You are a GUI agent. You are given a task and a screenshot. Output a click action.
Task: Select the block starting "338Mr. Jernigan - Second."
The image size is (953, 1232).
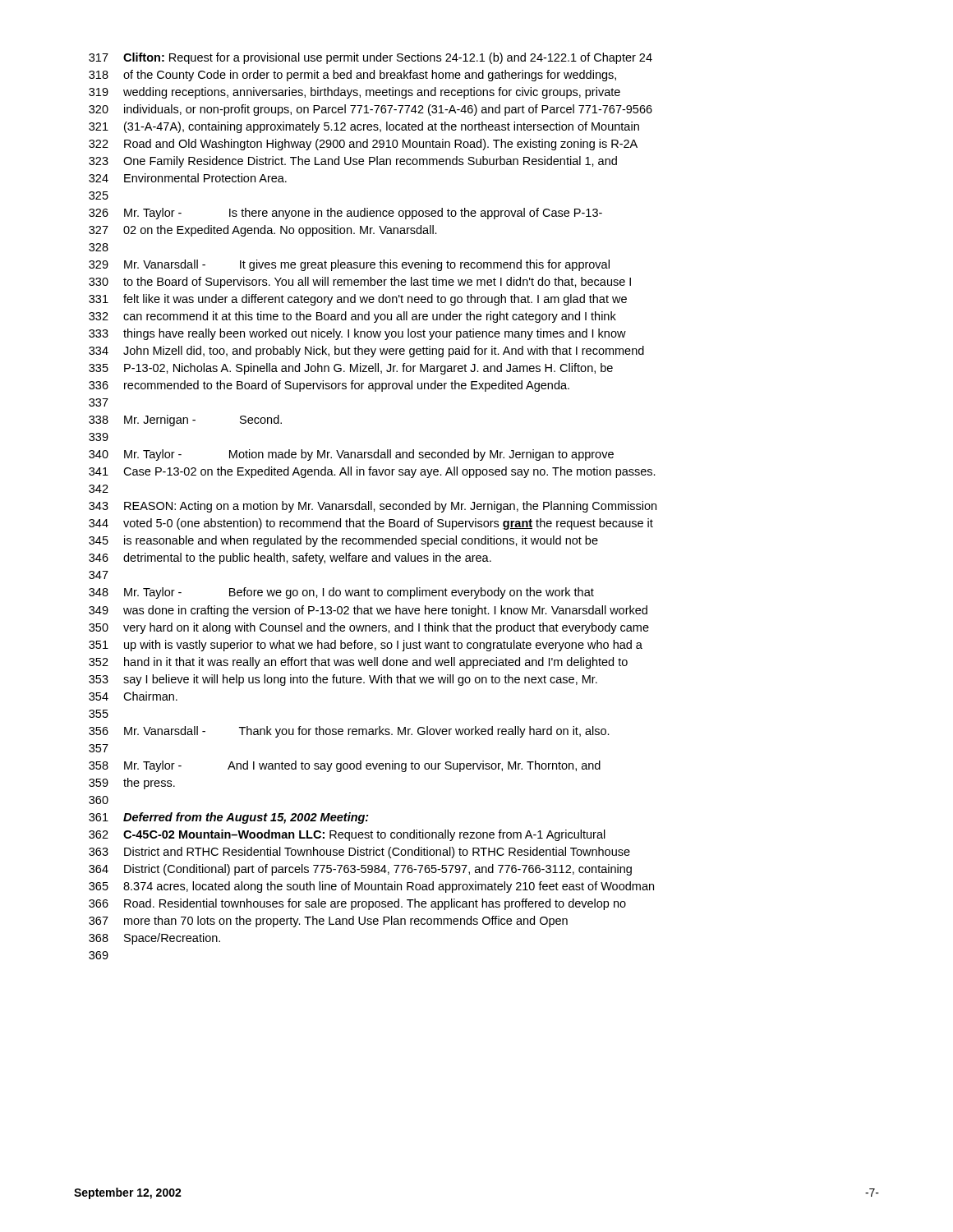coord(185,421)
